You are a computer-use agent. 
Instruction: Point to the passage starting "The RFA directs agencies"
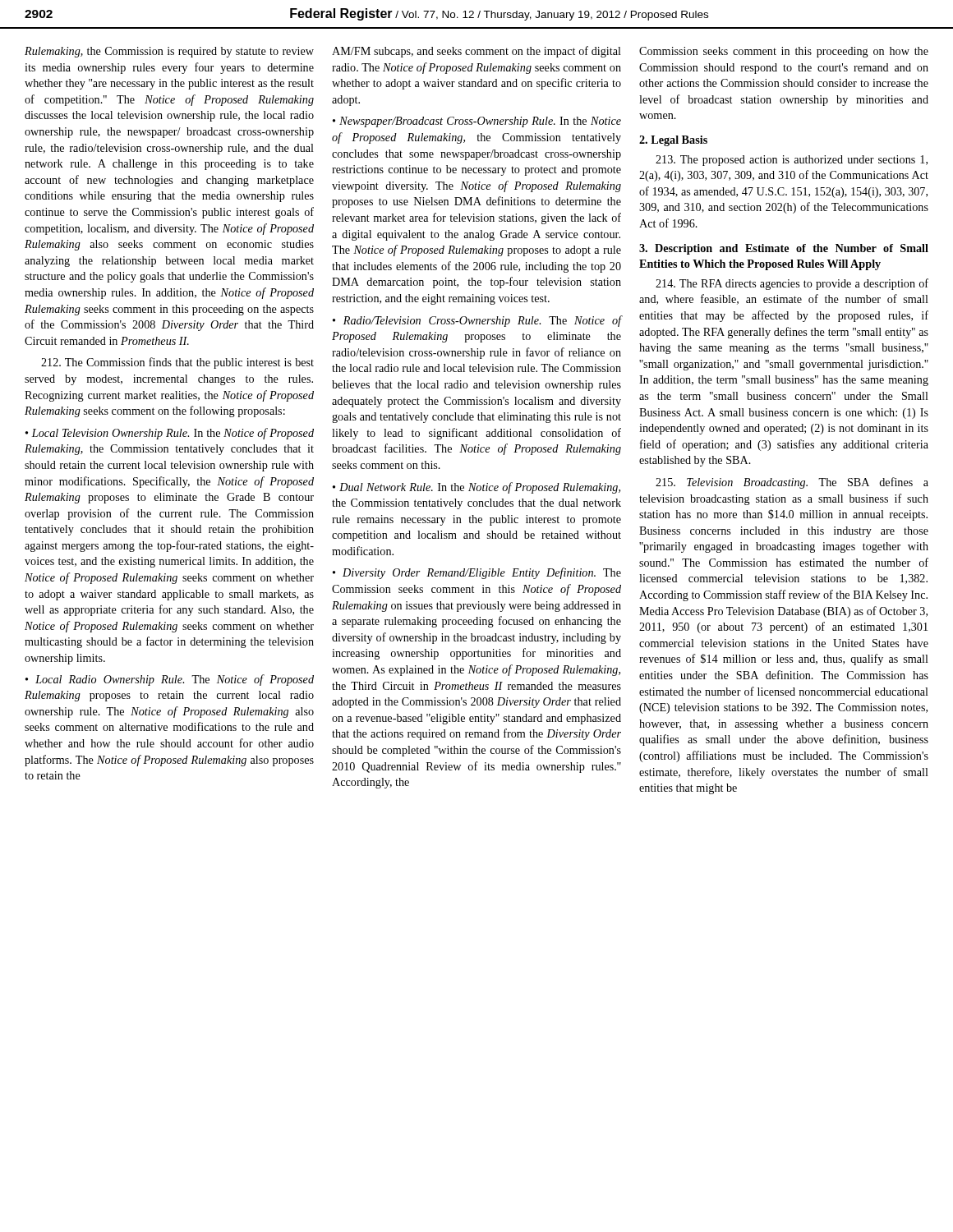(x=784, y=372)
